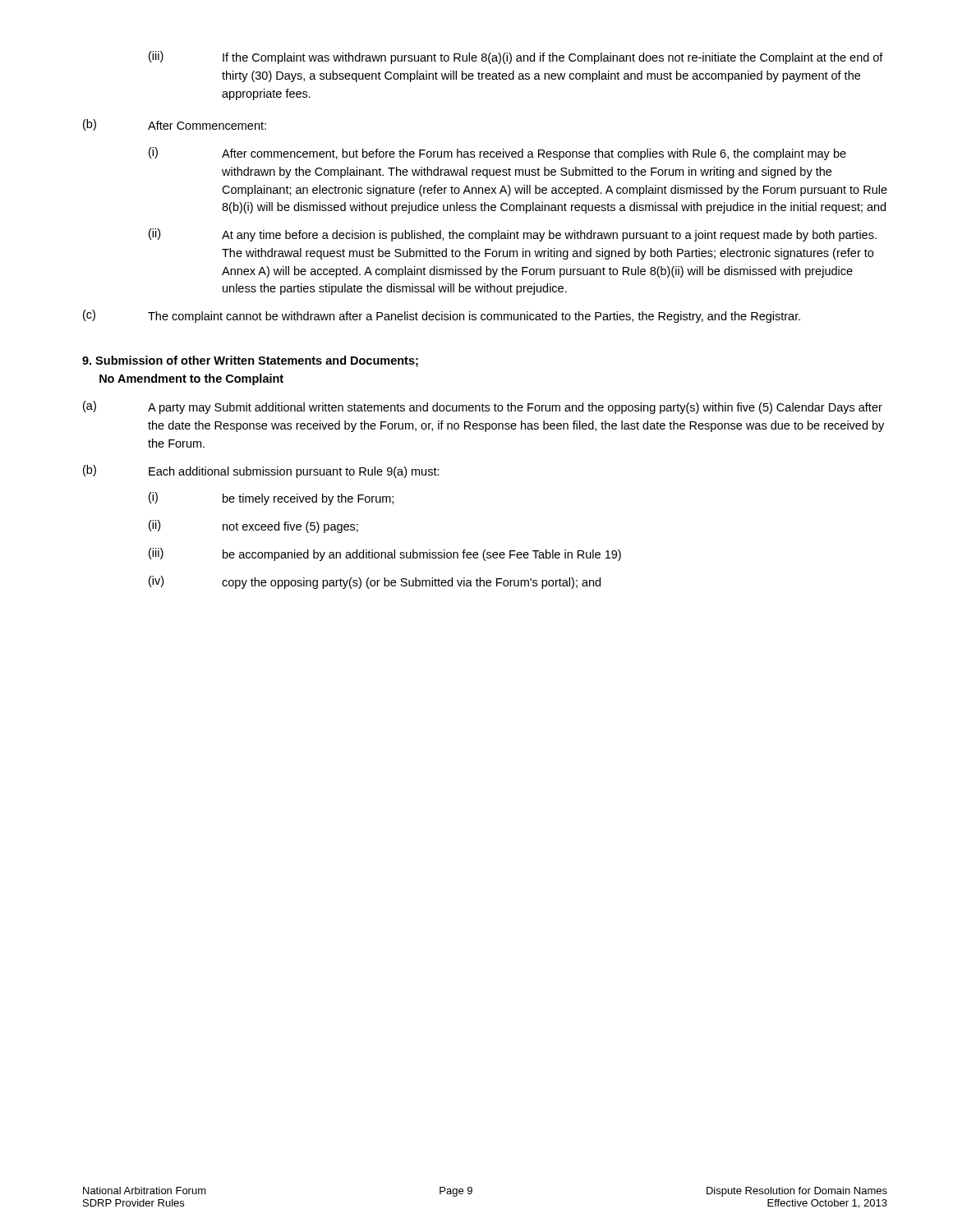Point to the block beginning "(i) be timely received by the"
The image size is (953, 1232).
(271, 499)
